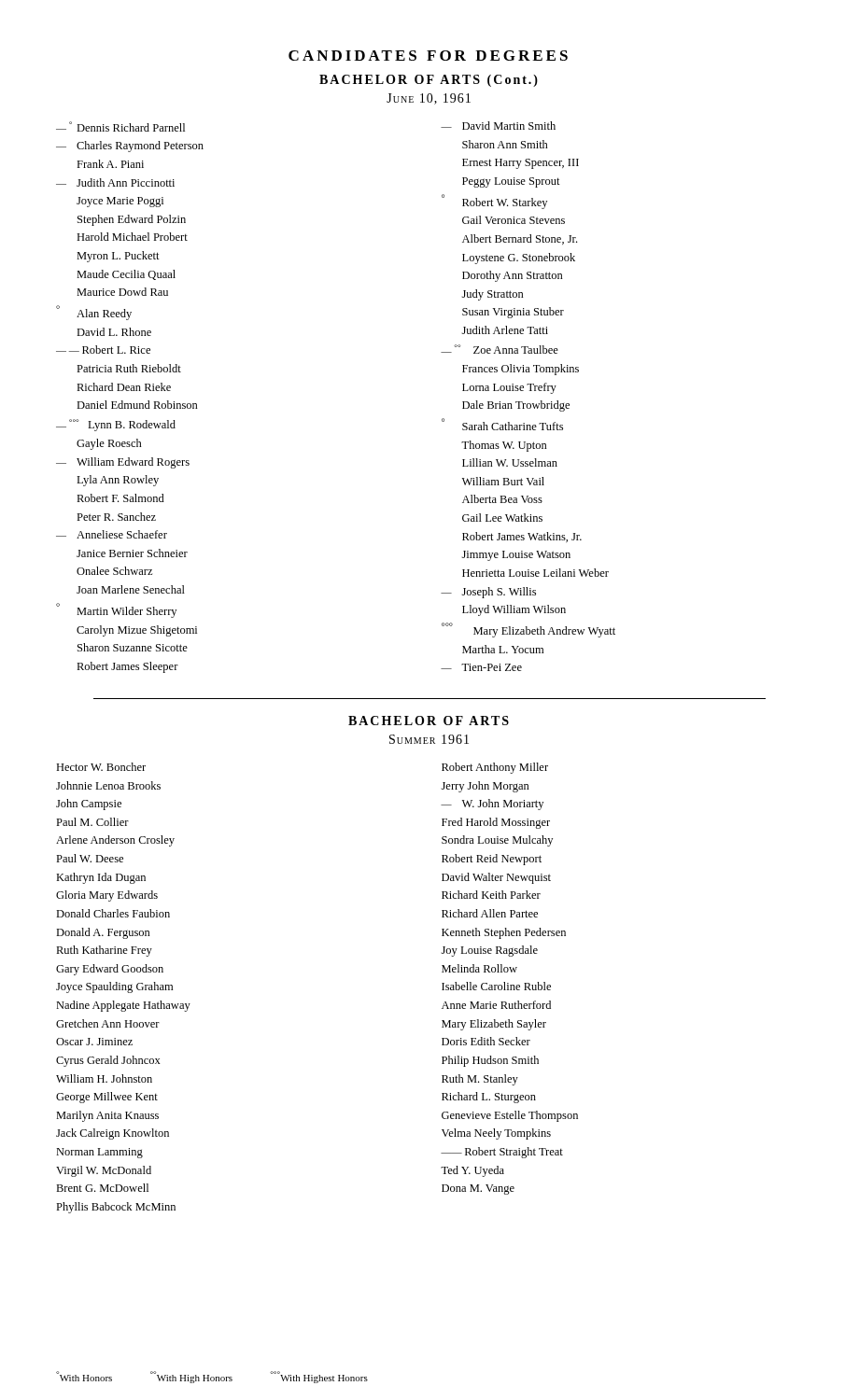
Task: Select the passage starting "George Millwee Kent"
Action: [x=107, y=1097]
